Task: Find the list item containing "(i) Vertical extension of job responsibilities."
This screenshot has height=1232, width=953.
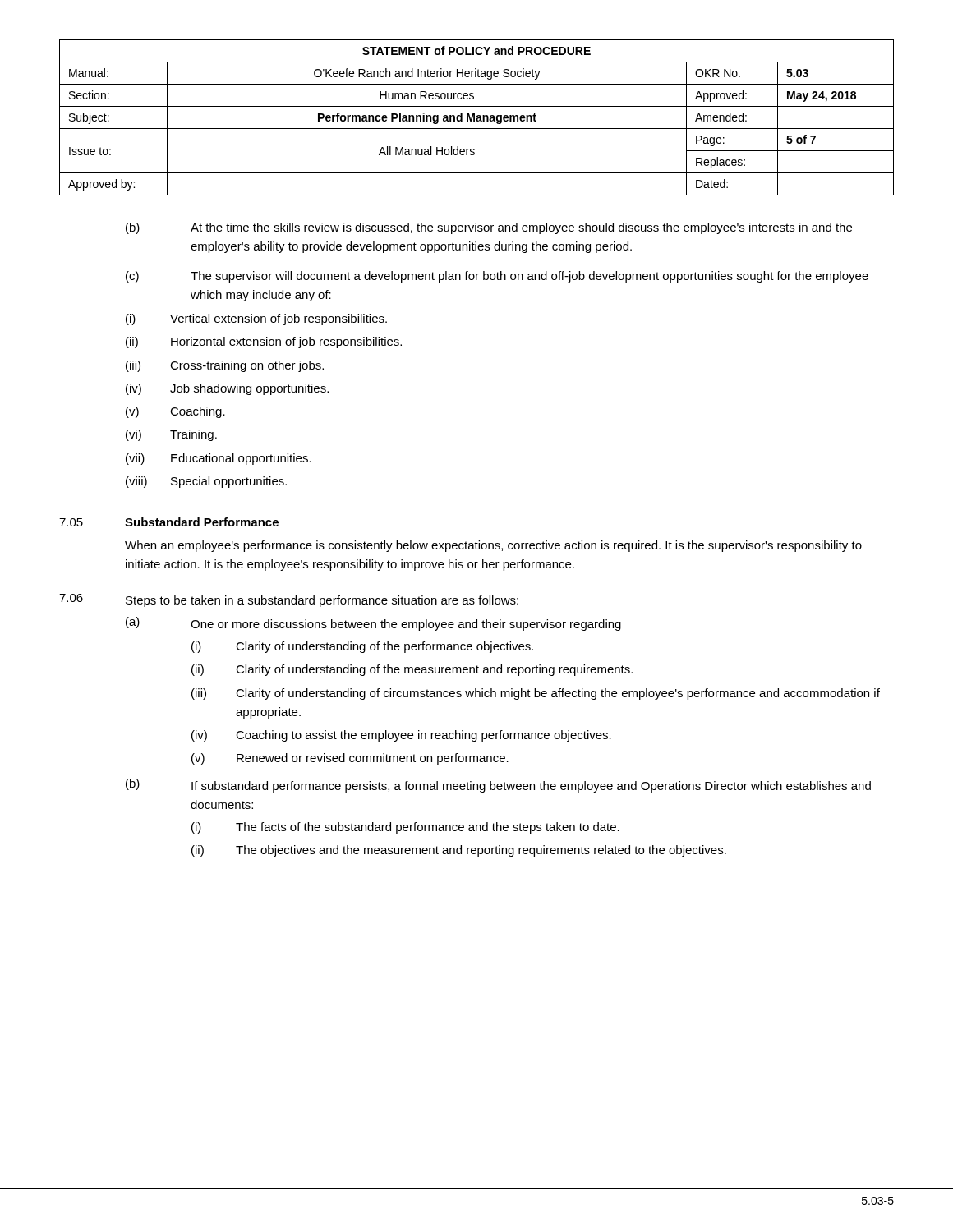Action: [256, 319]
